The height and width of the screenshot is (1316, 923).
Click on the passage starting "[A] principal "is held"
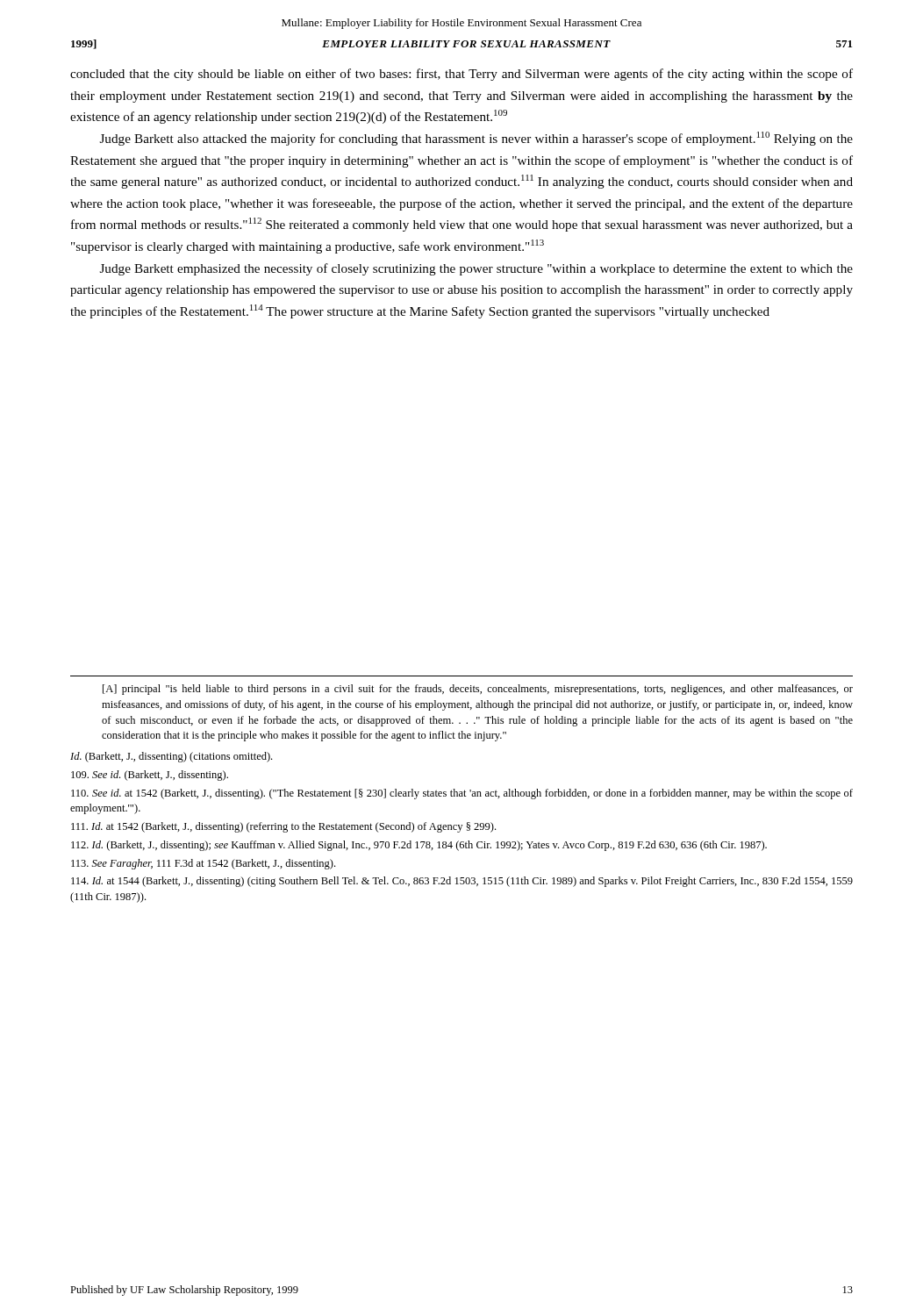pos(477,713)
